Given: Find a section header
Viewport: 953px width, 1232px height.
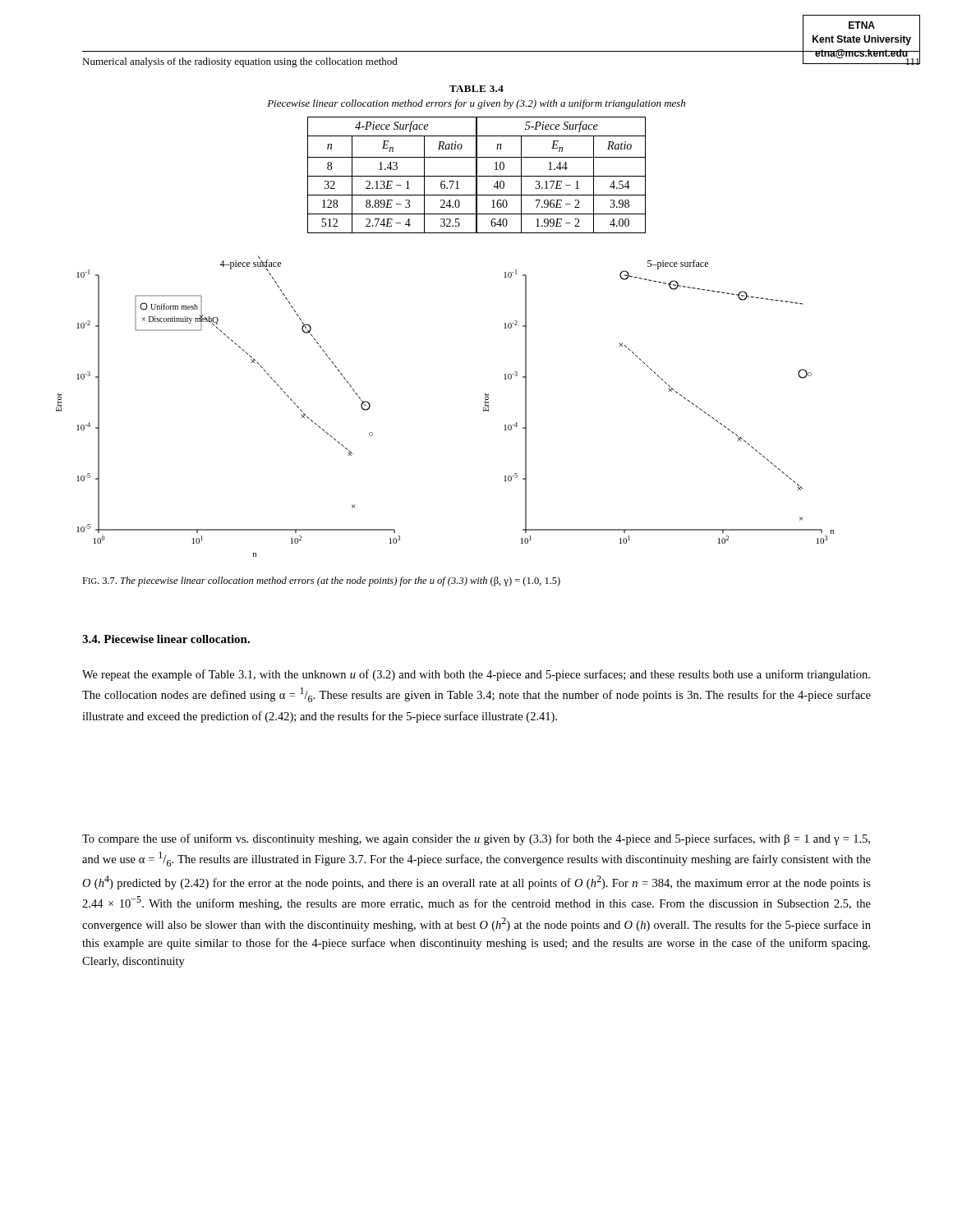Looking at the screenshot, I should [166, 639].
